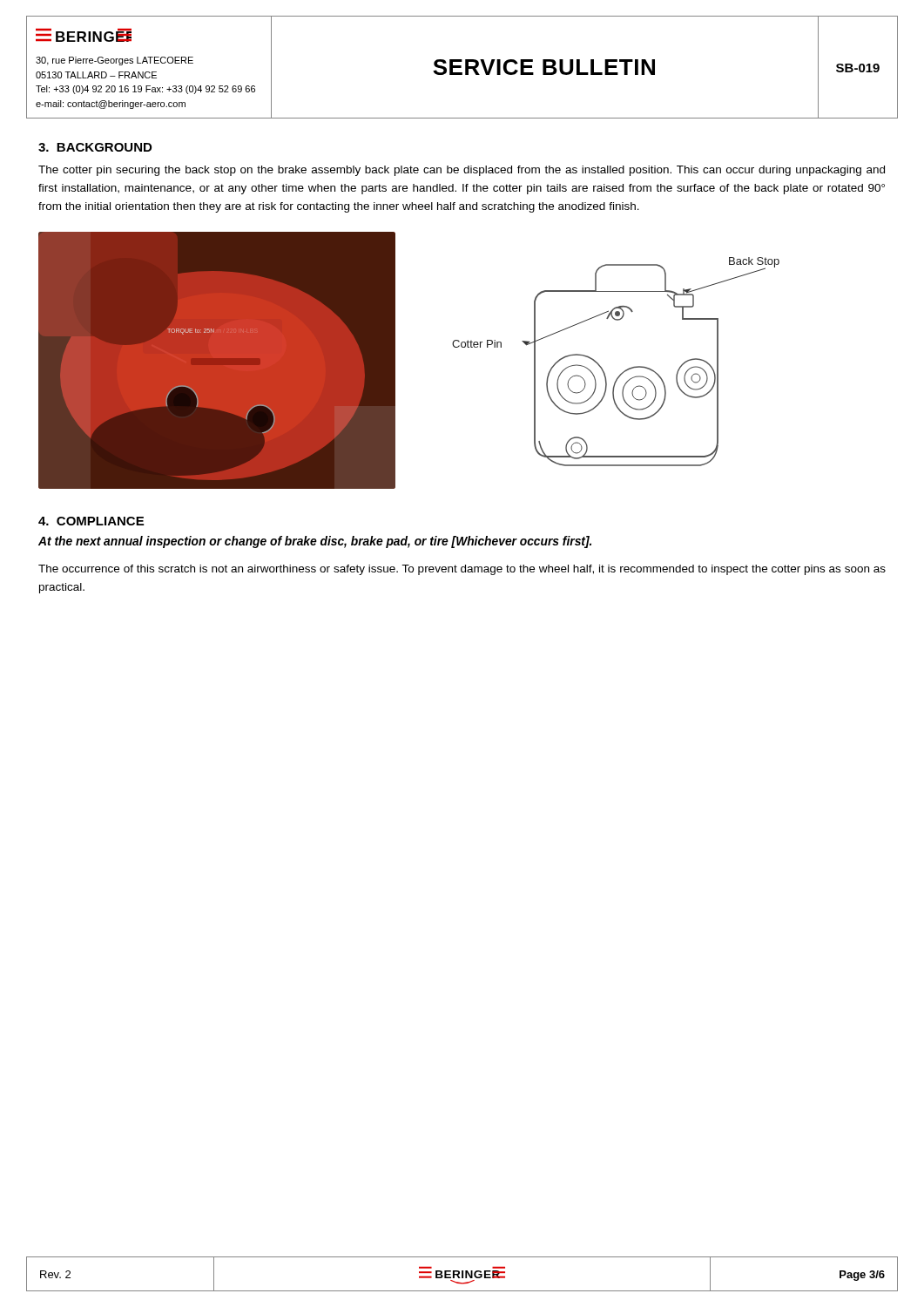
Task: Point to the block beginning "At the next annual"
Action: click(x=315, y=541)
